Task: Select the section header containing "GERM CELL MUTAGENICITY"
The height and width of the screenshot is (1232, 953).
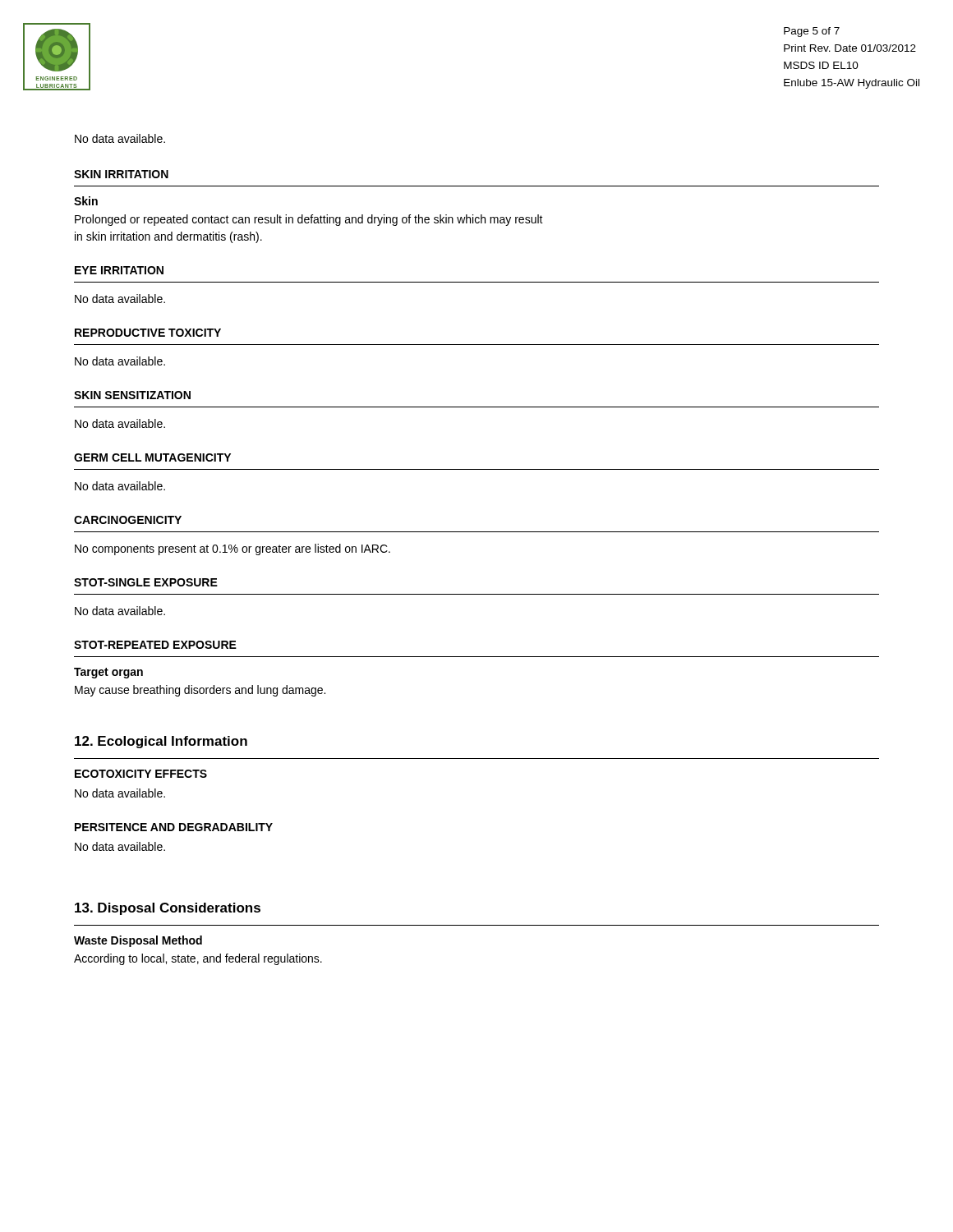Action: coord(153,458)
